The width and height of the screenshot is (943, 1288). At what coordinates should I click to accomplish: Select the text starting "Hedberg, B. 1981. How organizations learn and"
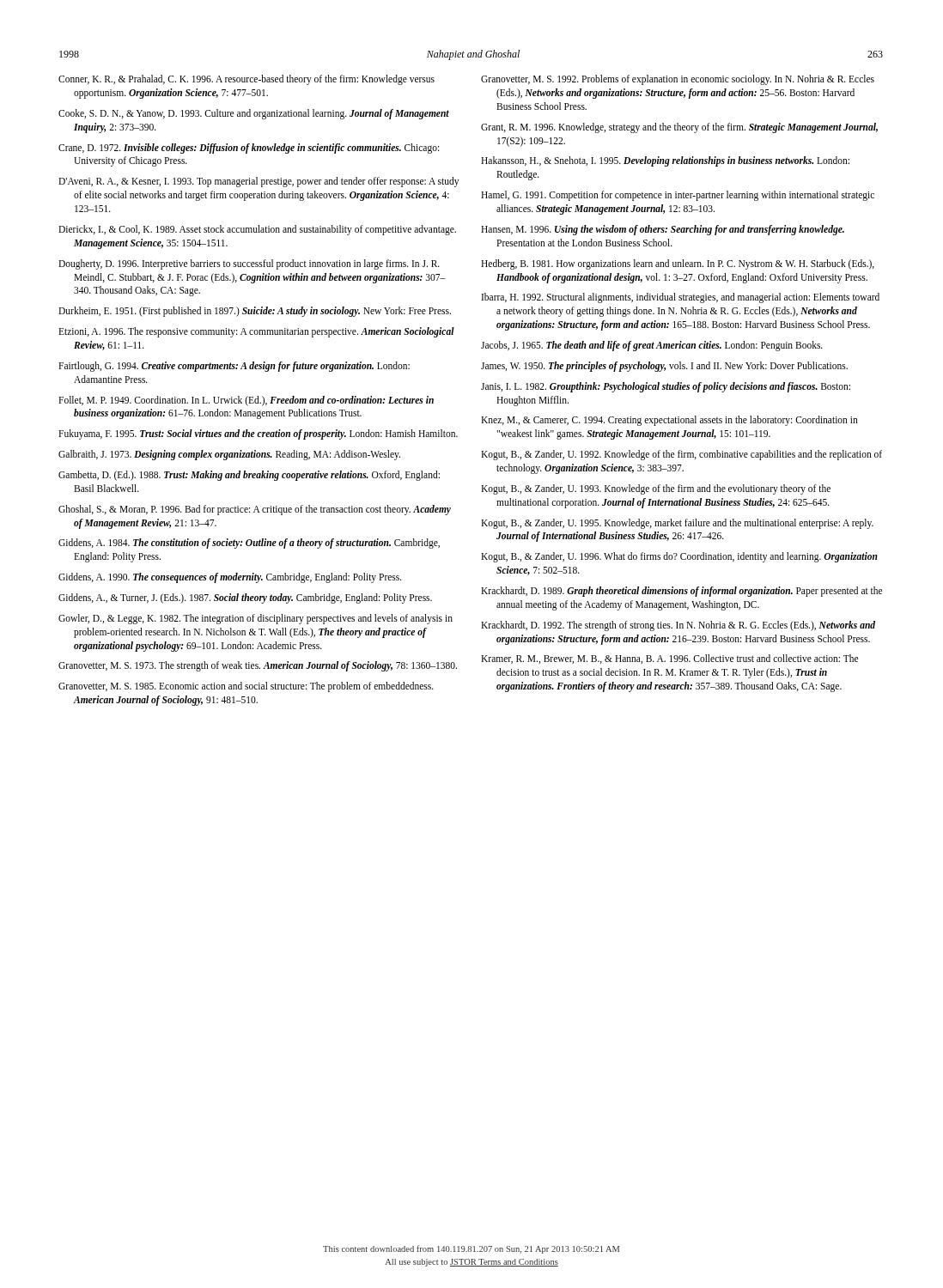pyautogui.click(x=678, y=270)
